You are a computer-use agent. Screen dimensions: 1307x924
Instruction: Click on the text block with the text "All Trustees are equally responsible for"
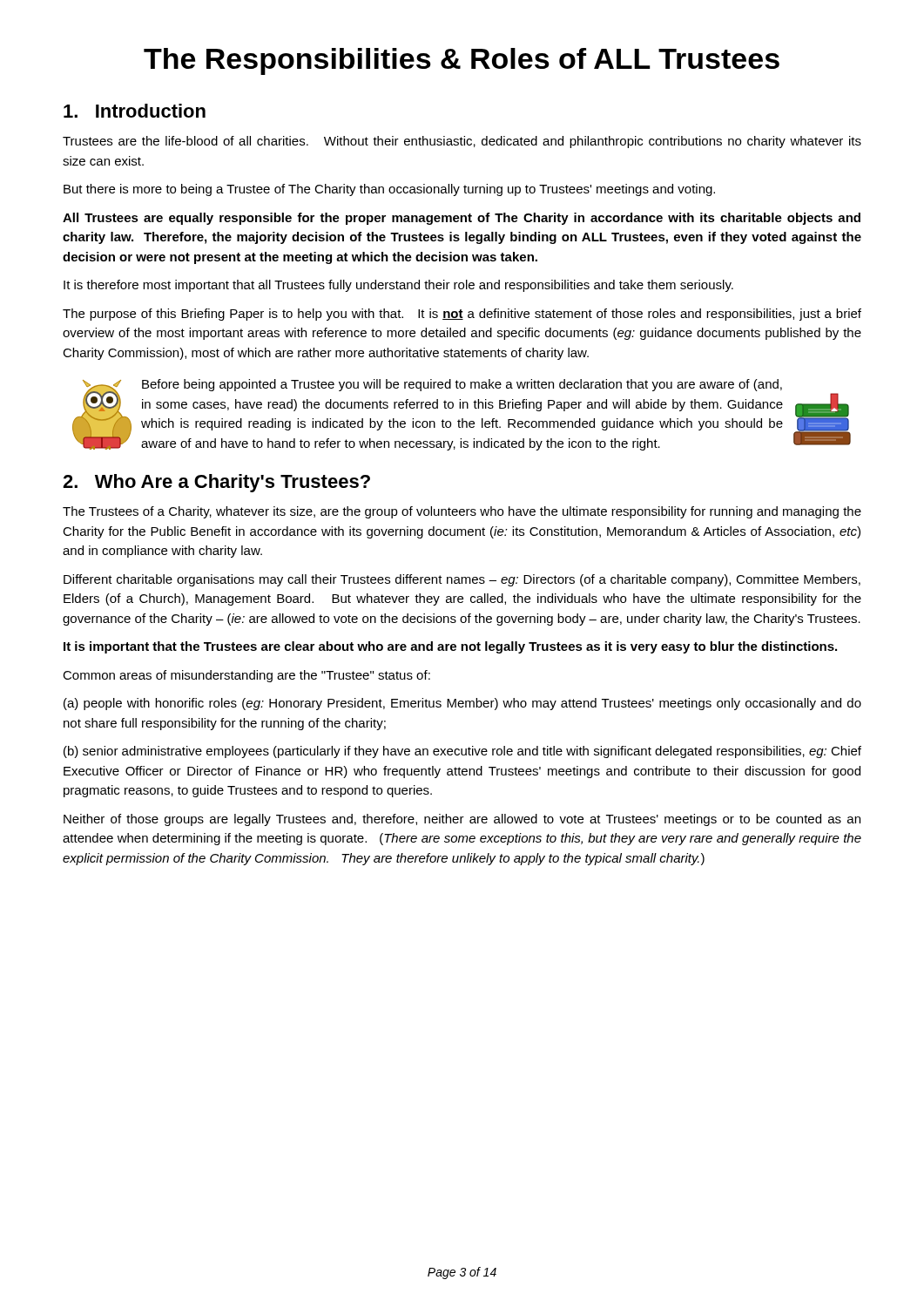[x=462, y=237]
